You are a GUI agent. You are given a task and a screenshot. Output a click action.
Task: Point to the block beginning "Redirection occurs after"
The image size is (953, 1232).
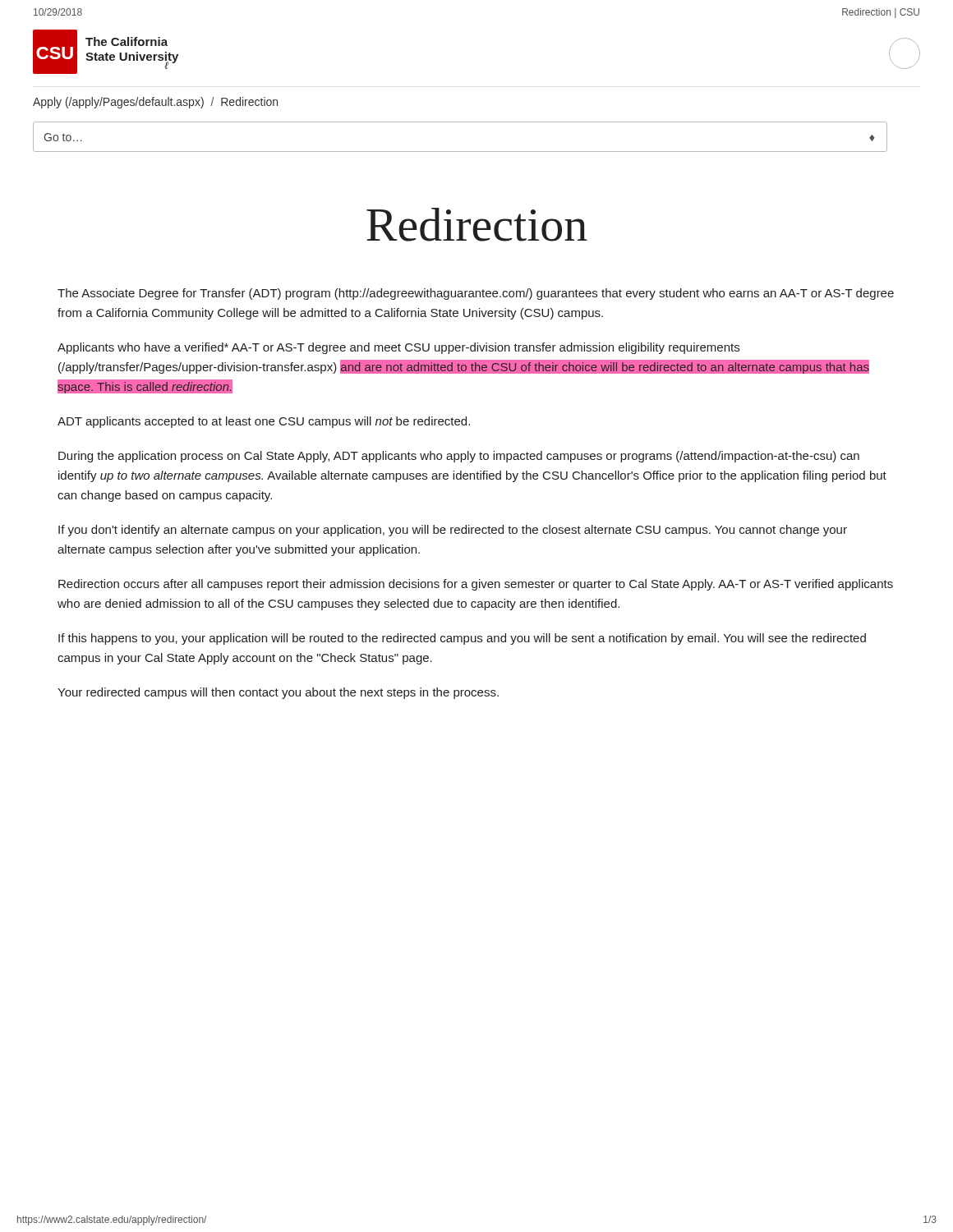(476, 594)
